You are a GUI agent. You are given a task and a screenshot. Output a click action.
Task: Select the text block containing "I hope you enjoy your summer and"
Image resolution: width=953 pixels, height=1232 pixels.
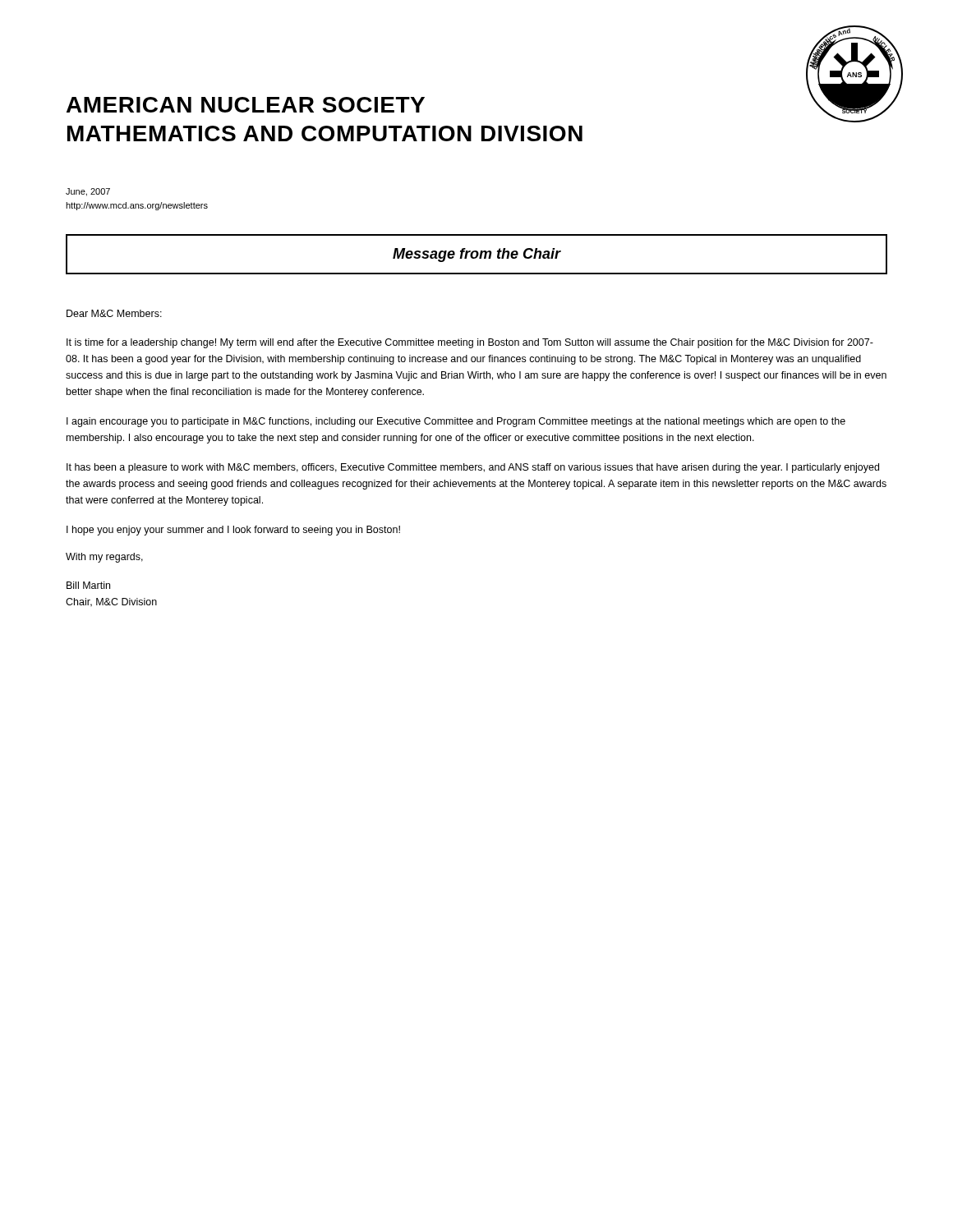(x=233, y=530)
